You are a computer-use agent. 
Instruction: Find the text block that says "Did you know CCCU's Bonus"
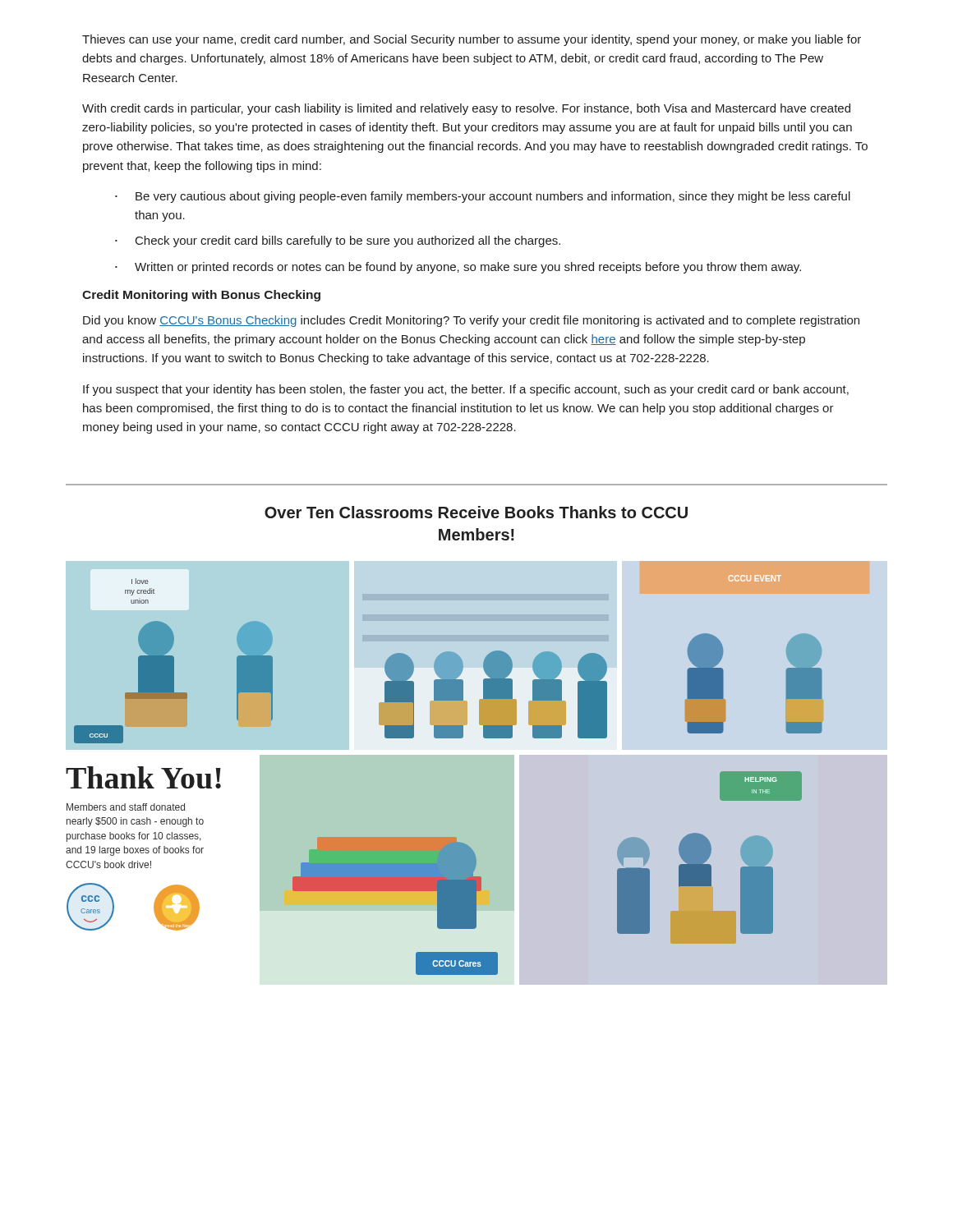tap(471, 339)
